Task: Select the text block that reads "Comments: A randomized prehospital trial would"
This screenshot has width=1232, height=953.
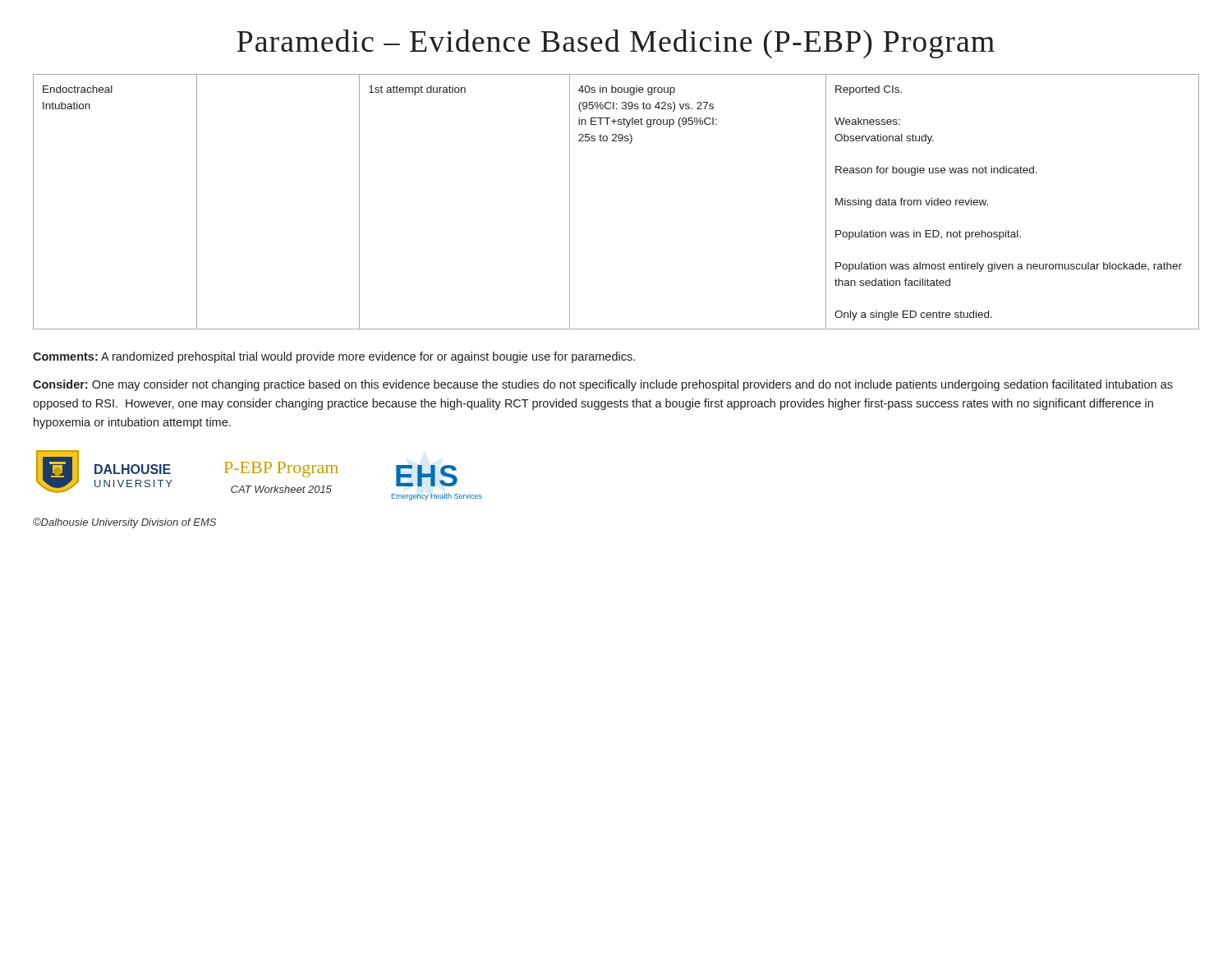Action: 334,357
